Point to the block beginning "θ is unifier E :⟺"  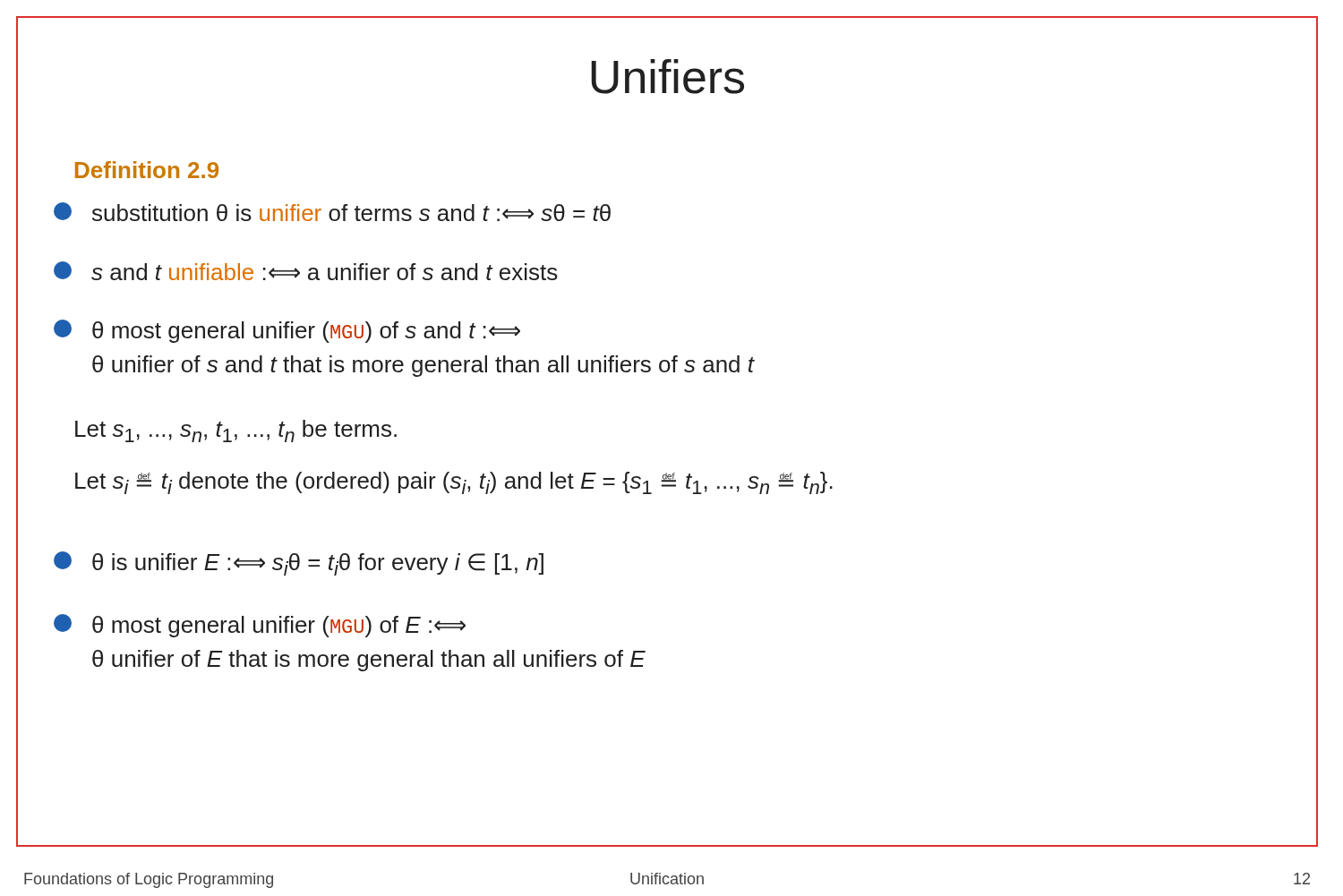[x=299, y=563]
